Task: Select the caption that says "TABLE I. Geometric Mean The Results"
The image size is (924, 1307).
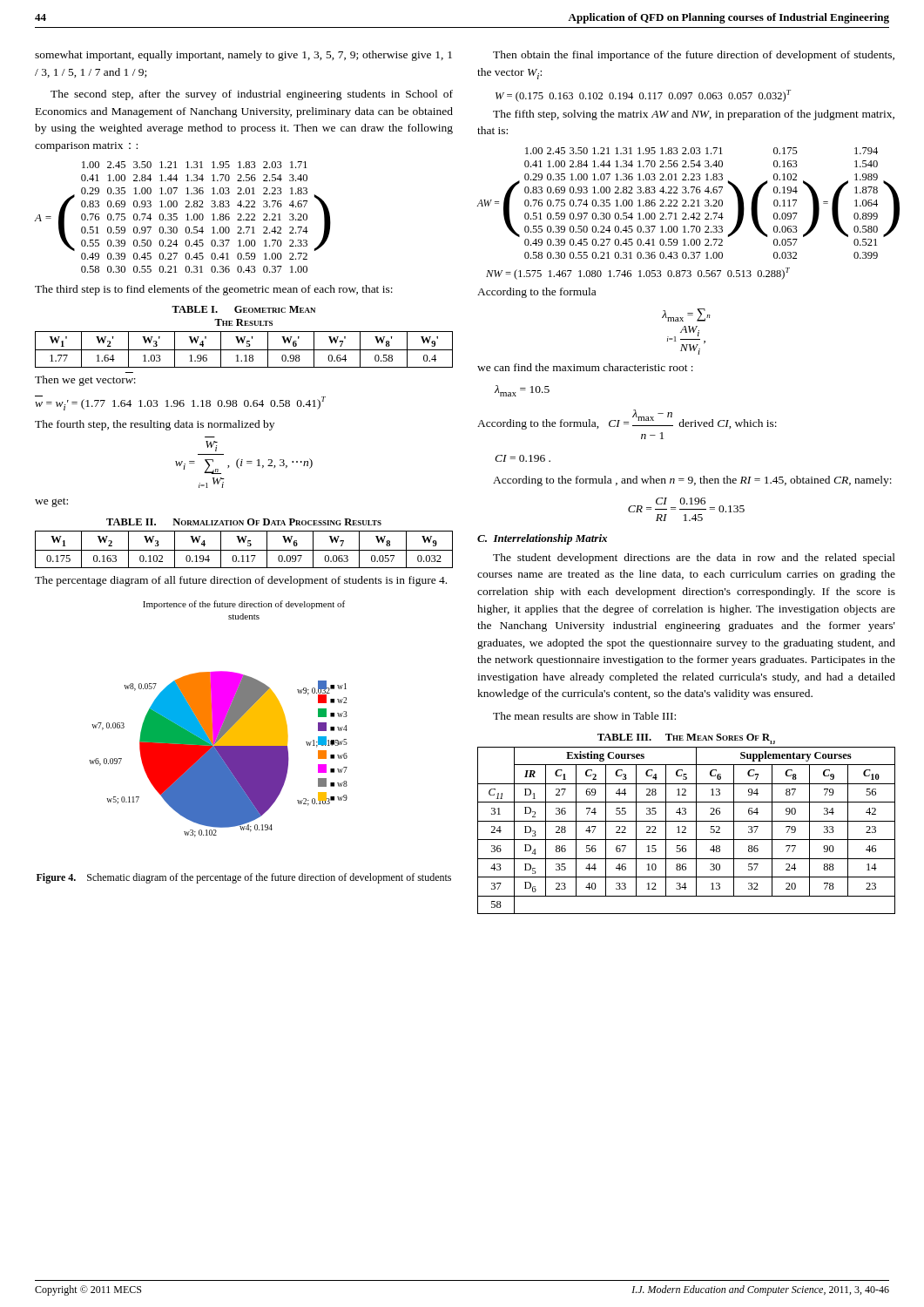Action: point(244,316)
